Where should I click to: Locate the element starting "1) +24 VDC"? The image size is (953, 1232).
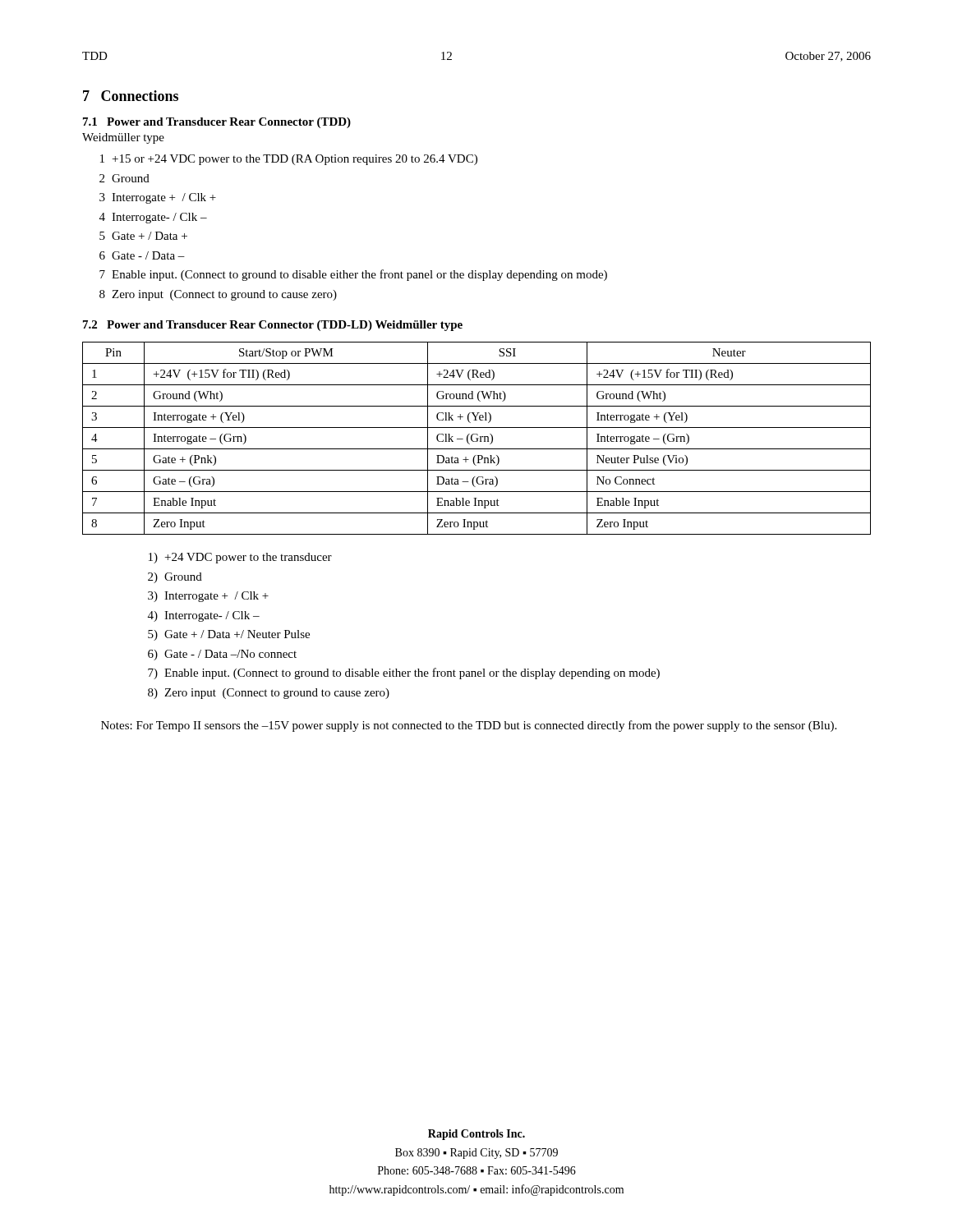[x=240, y=558]
